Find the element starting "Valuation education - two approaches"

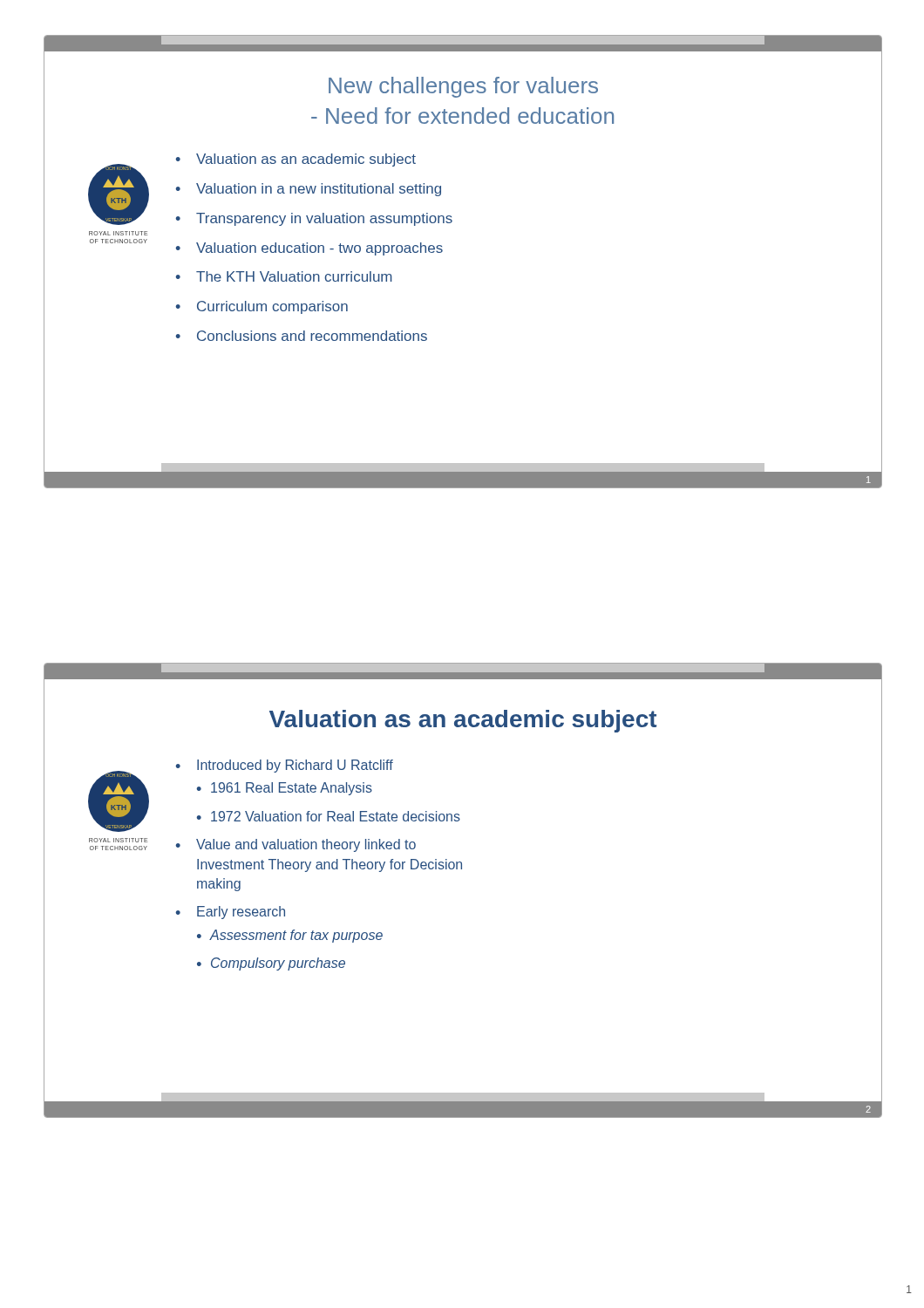(320, 248)
